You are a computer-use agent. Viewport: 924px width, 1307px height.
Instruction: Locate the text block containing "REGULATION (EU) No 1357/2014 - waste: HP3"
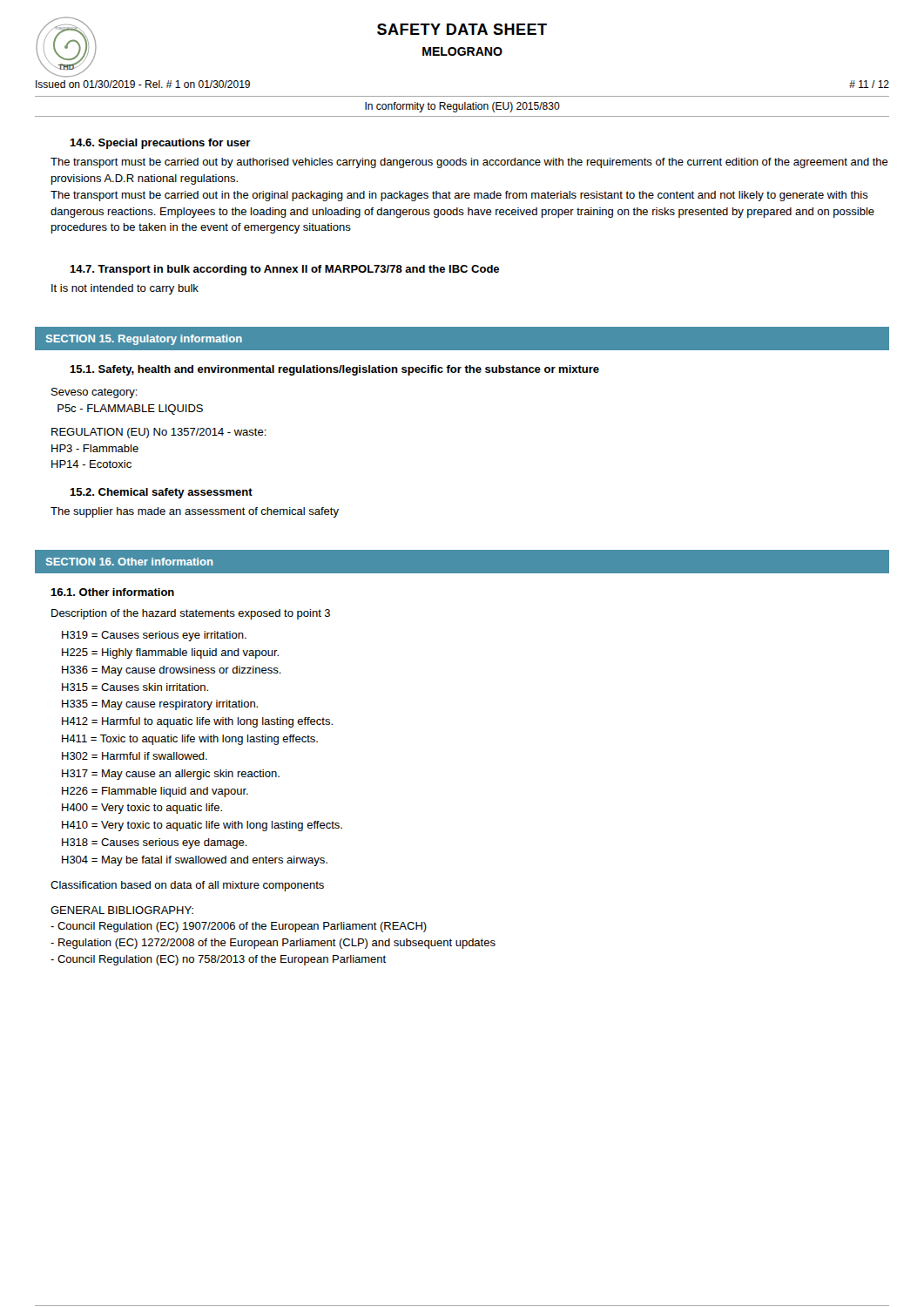tap(159, 433)
